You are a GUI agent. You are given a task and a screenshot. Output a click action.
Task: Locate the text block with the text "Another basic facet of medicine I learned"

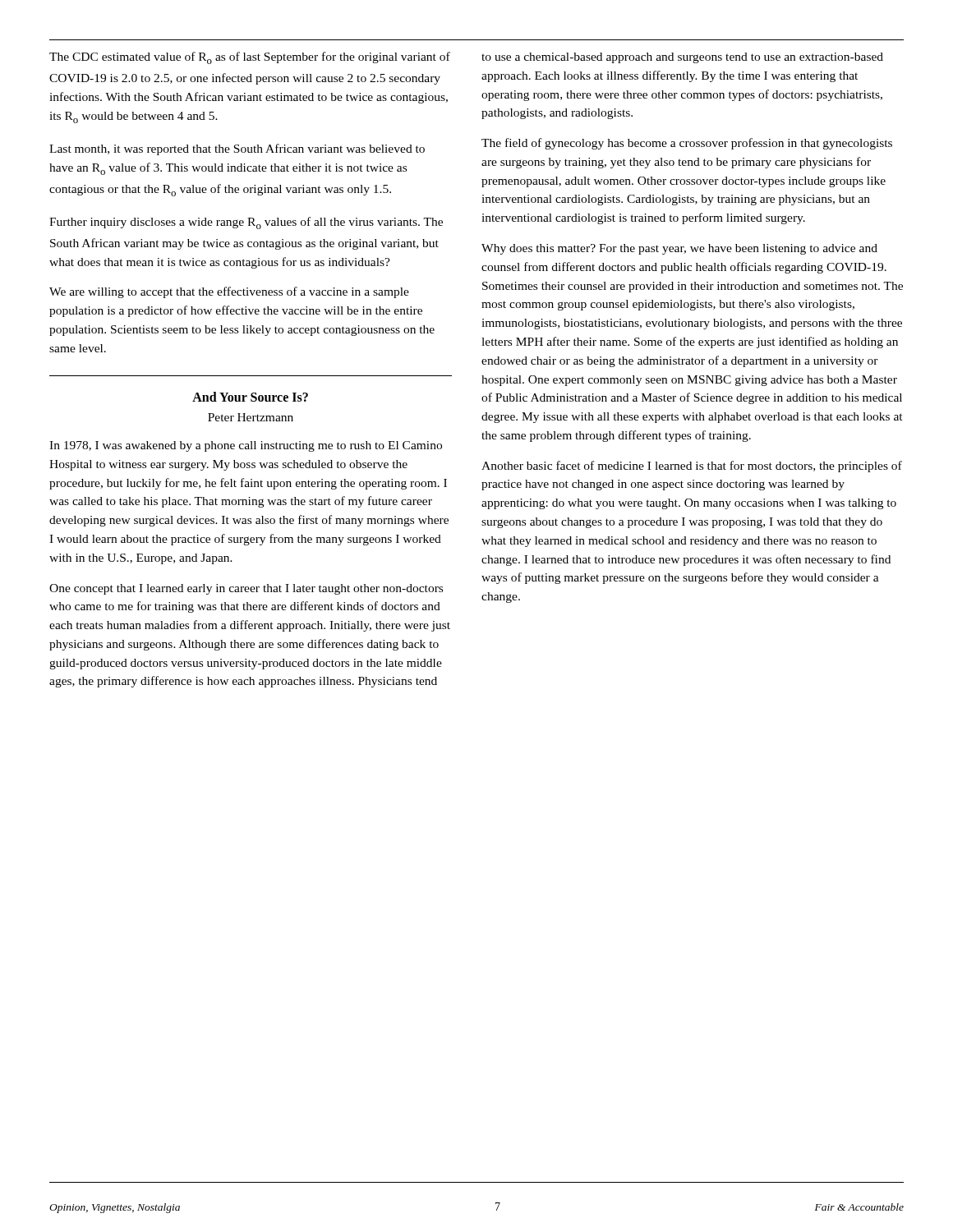pyautogui.click(x=692, y=530)
